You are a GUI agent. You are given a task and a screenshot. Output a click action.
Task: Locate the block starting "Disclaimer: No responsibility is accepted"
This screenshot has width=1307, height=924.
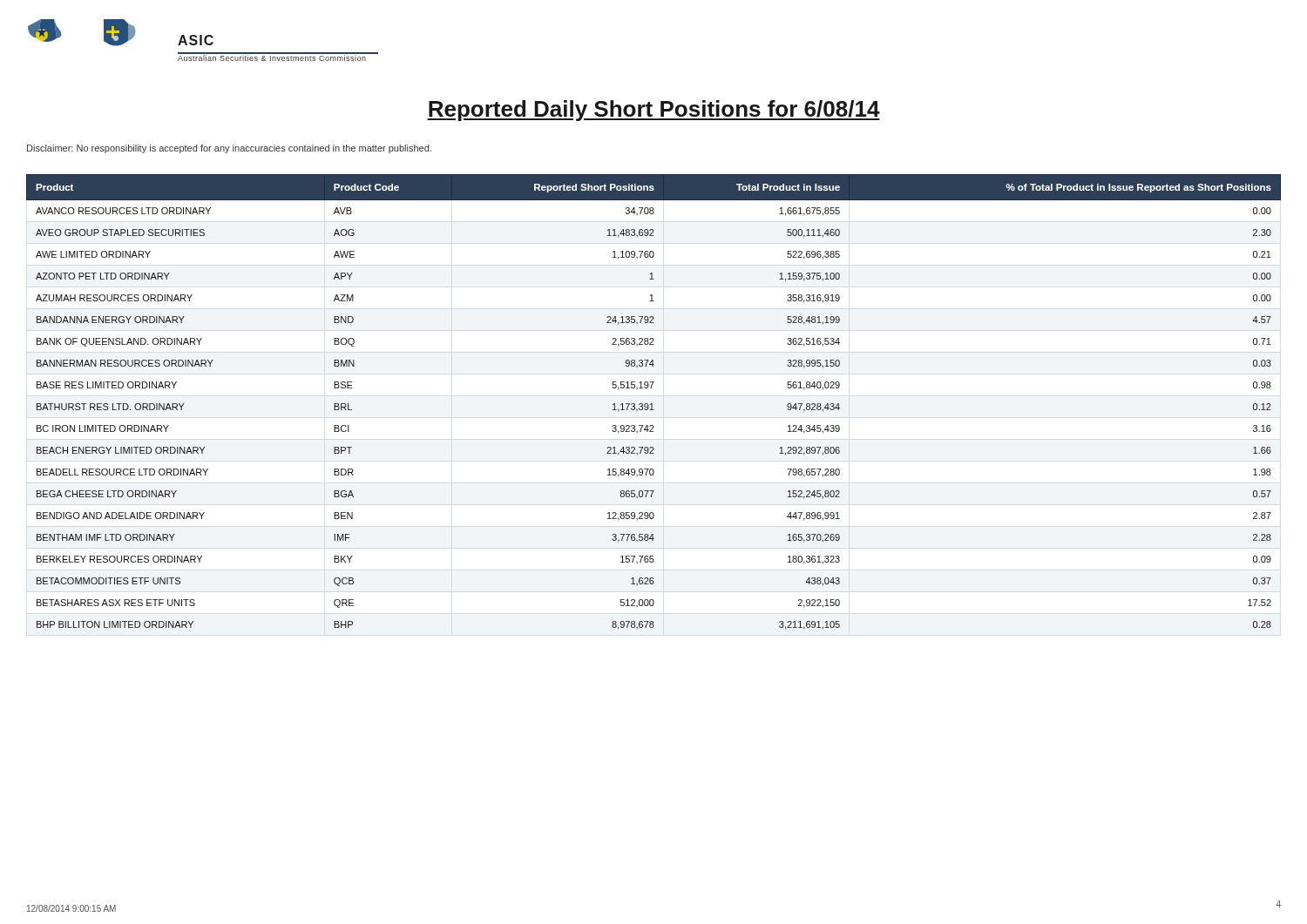pyautogui.click(x=229, y=148)
